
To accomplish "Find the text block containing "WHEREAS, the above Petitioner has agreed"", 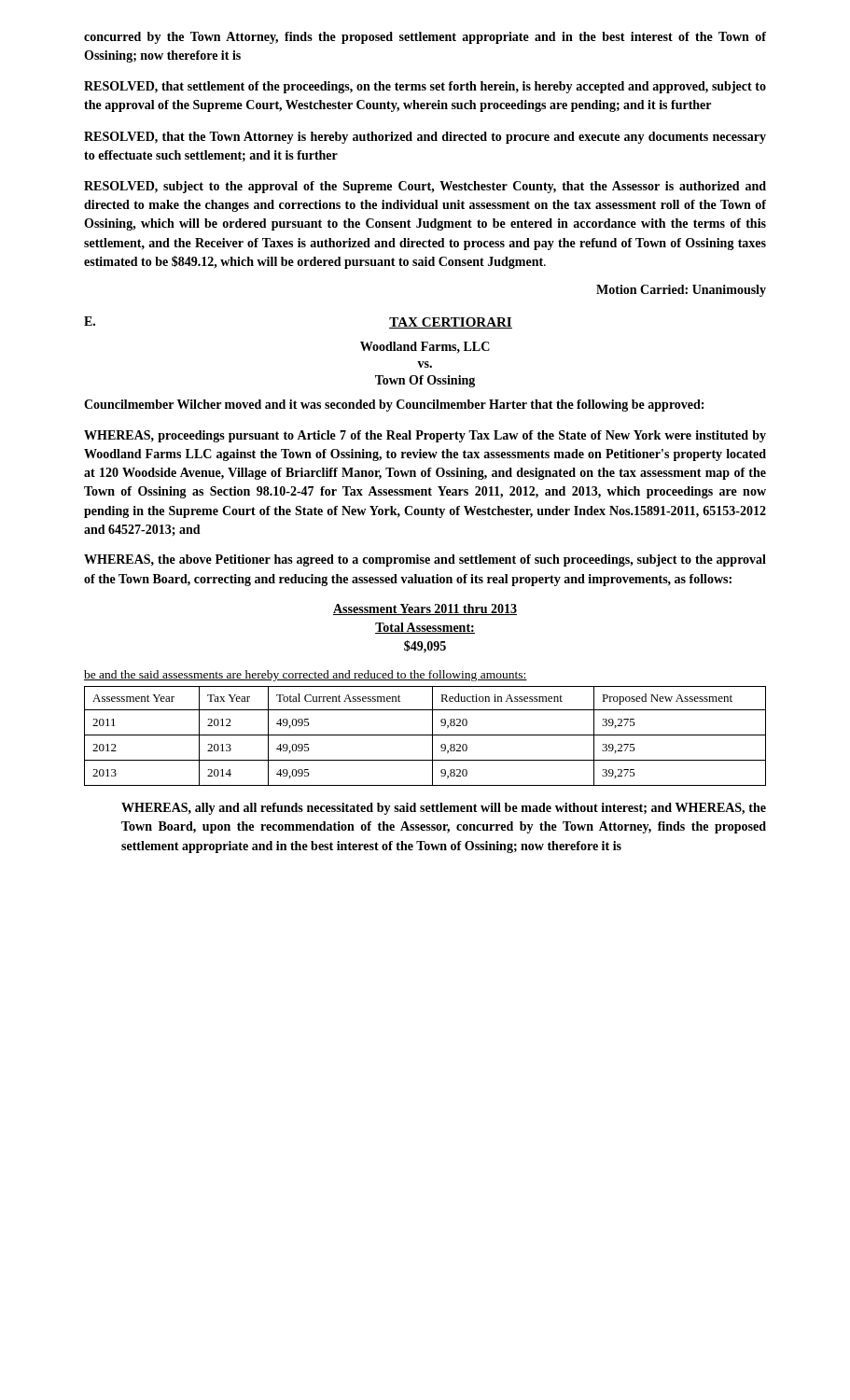I will pos(425,569).
